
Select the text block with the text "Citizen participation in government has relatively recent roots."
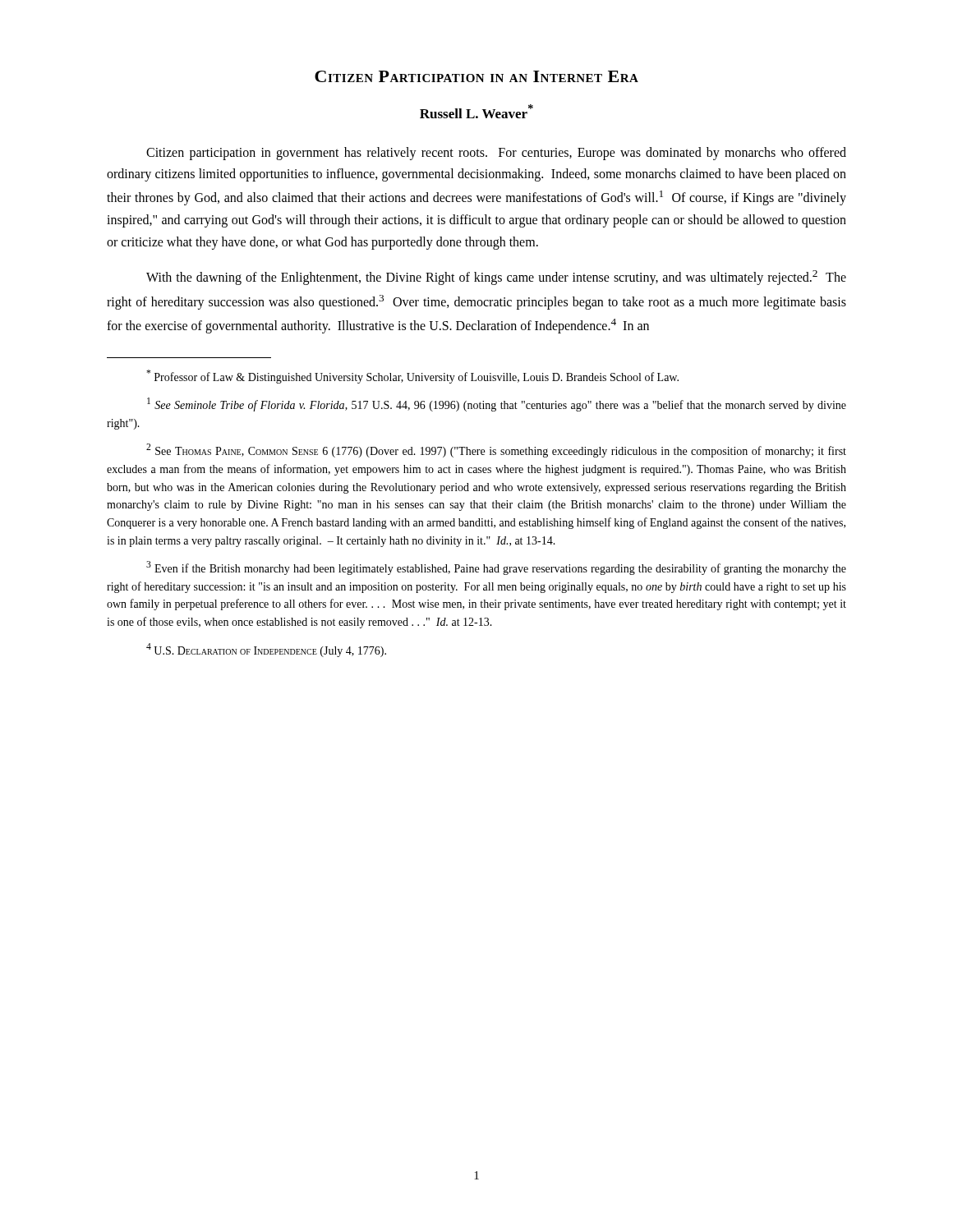(476, 240)
